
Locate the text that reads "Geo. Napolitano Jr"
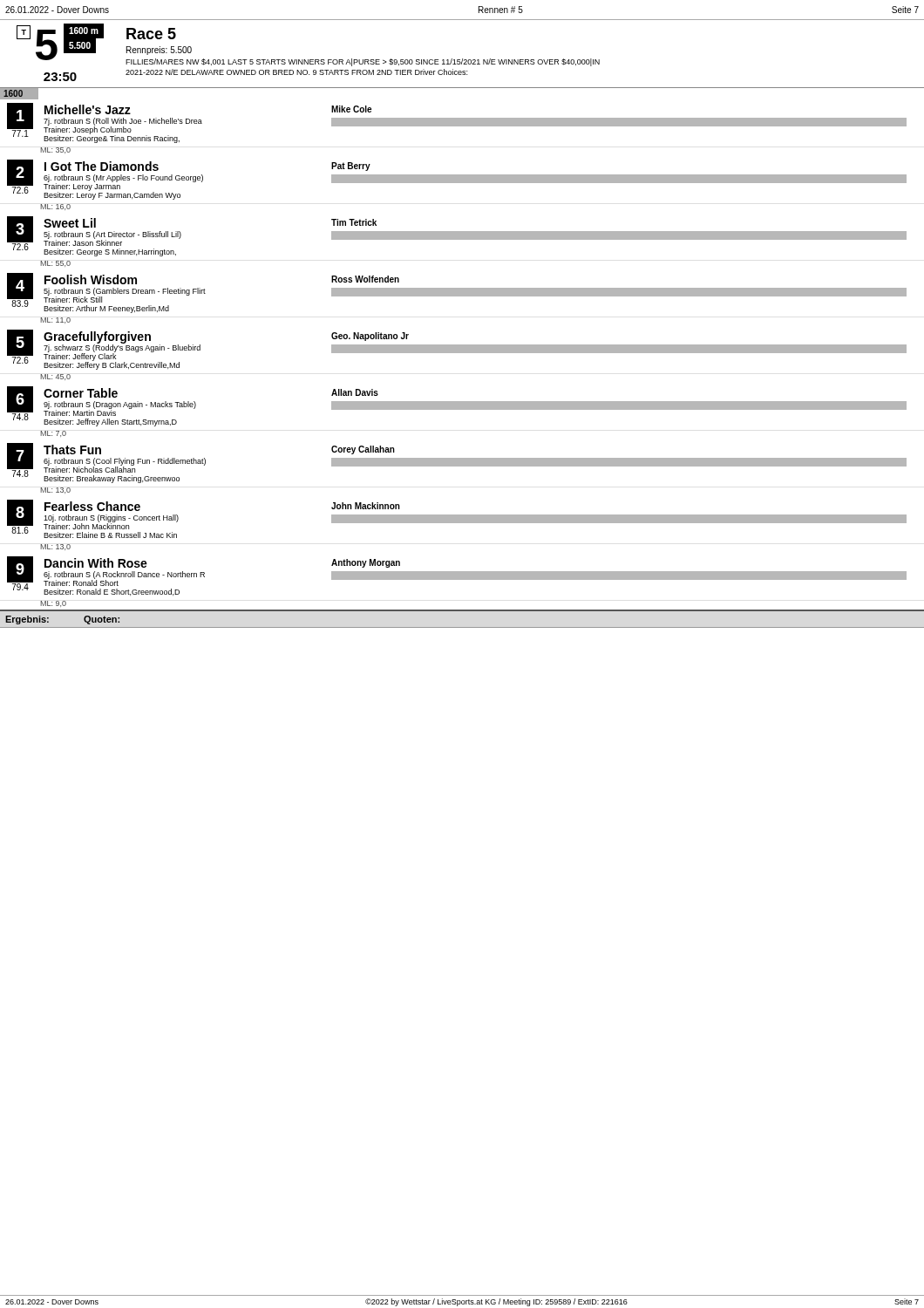(370, 336)
